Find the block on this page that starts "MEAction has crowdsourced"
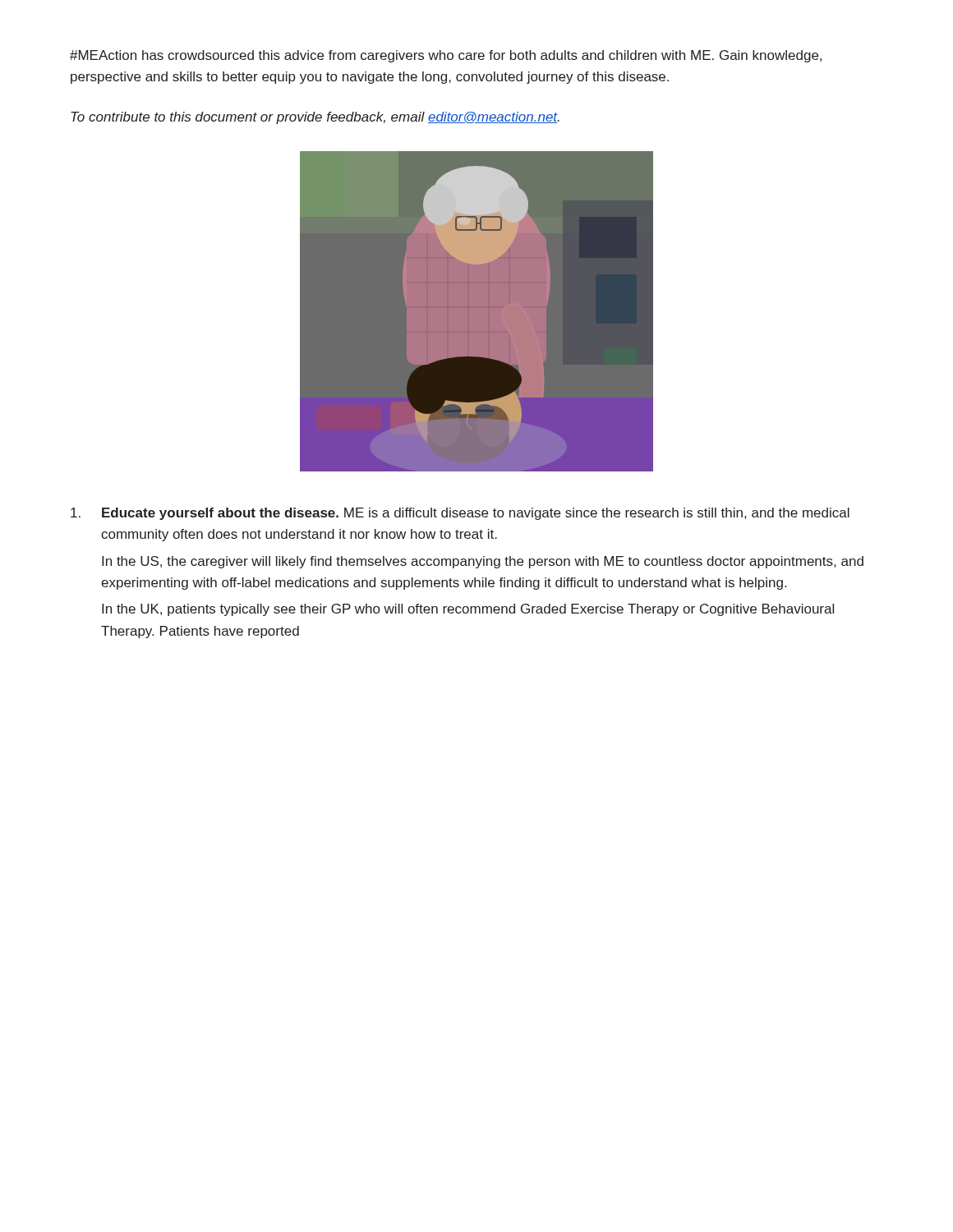Screen dimensions: 1232x953 tap(446, 66)
